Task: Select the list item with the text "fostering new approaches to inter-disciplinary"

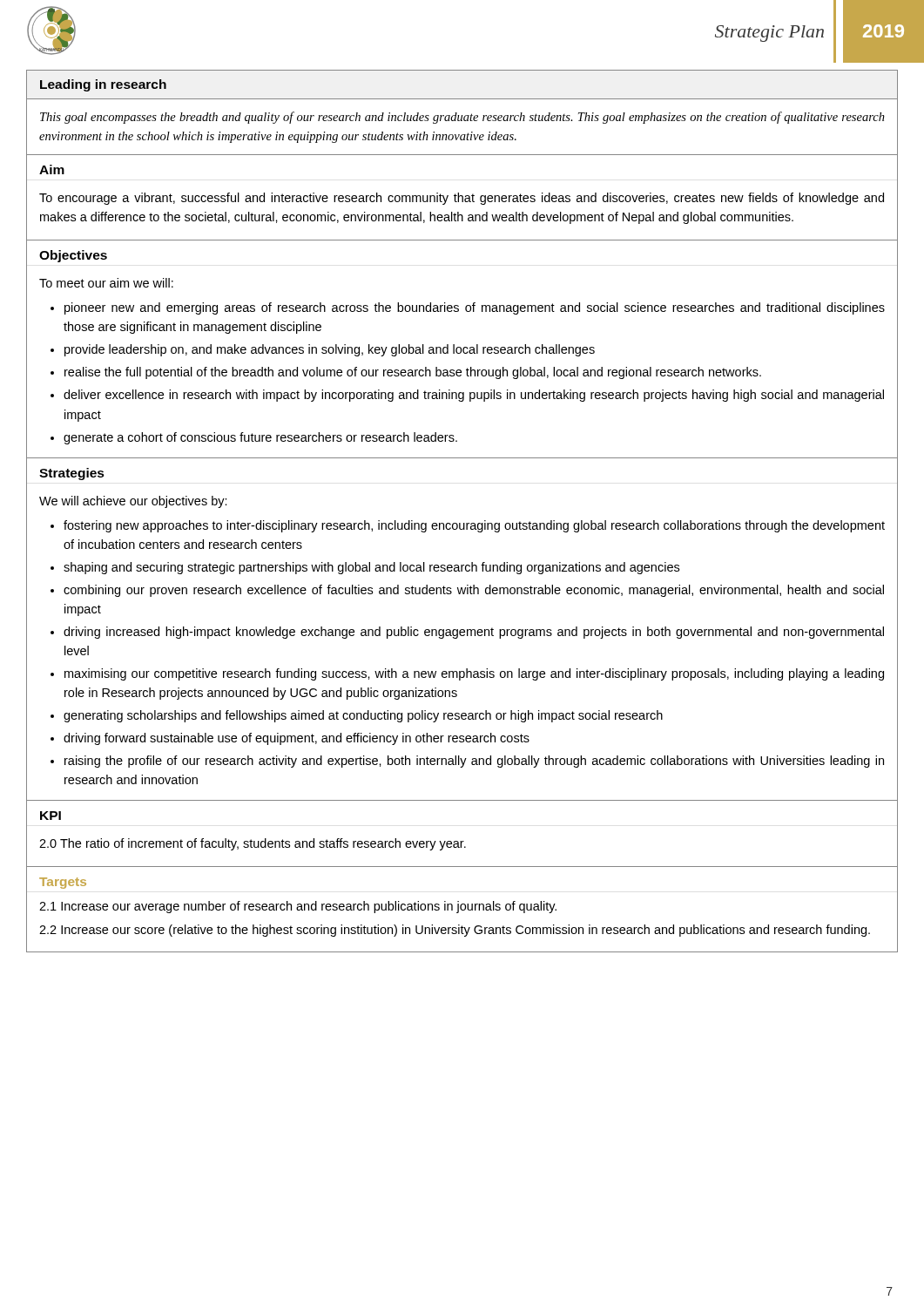Action: point(474,535)
